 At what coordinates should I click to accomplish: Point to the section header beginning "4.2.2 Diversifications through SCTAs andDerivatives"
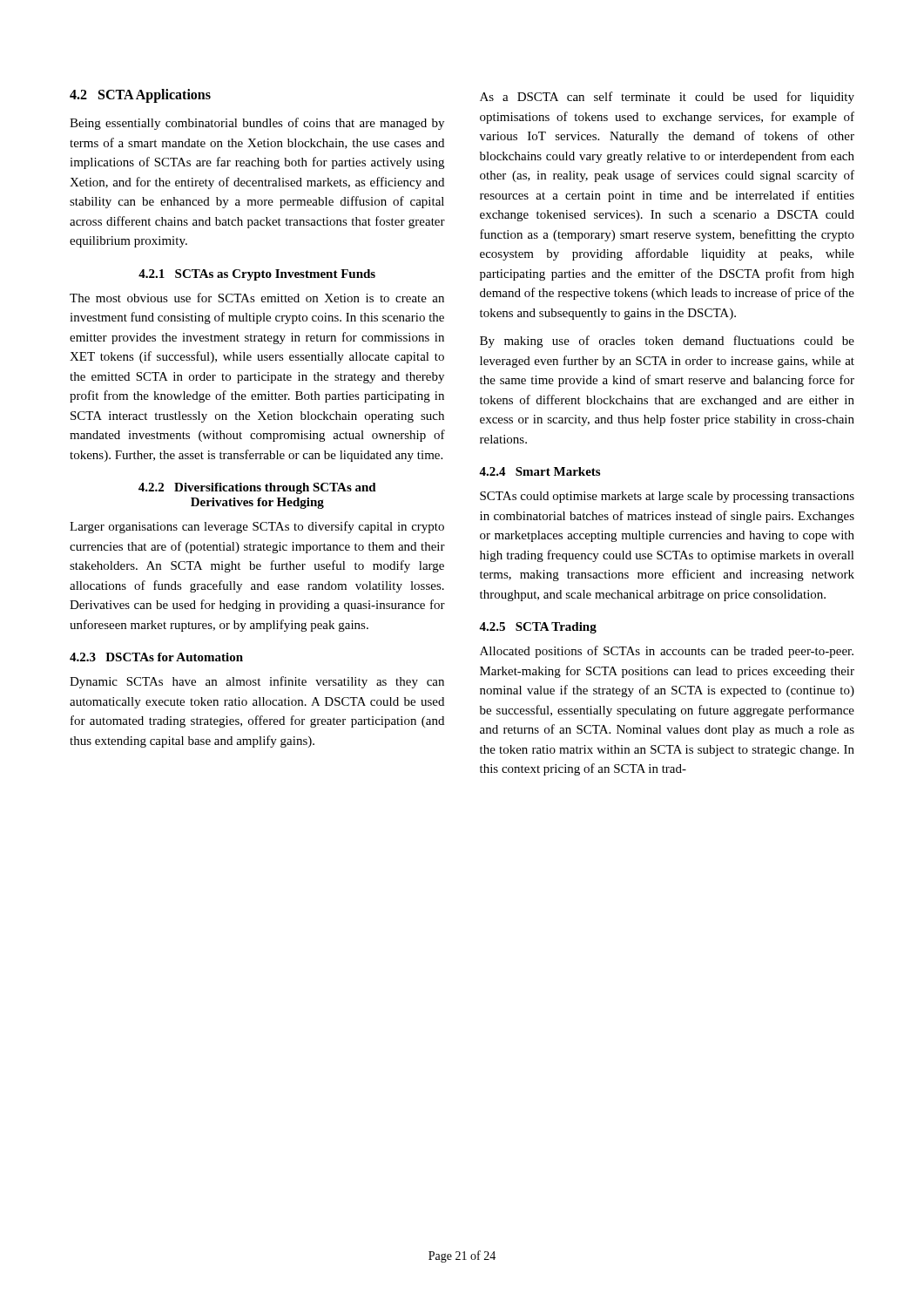click(257, 495)
